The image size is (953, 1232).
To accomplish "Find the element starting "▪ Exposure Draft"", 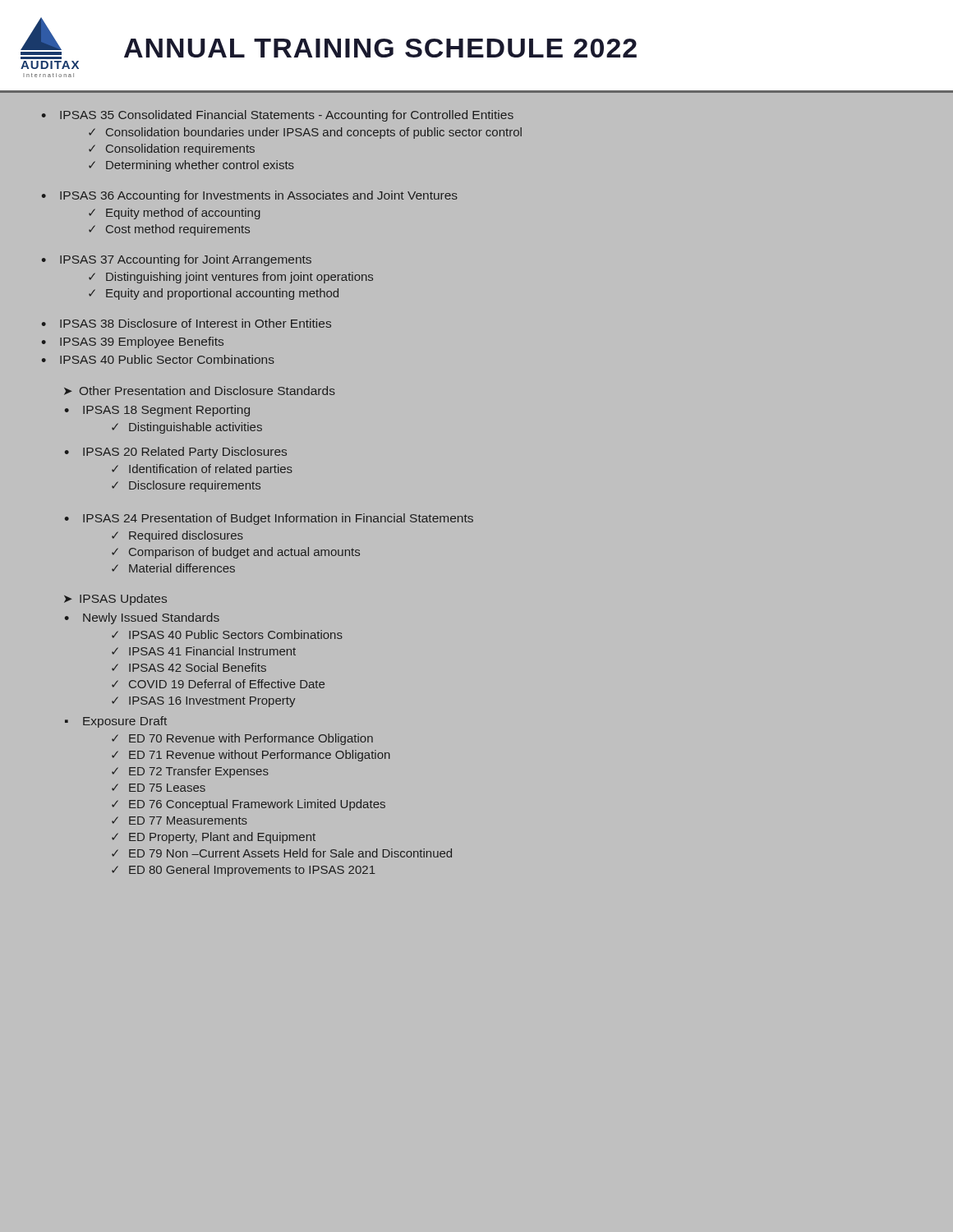I will click(x=116, y=721).
